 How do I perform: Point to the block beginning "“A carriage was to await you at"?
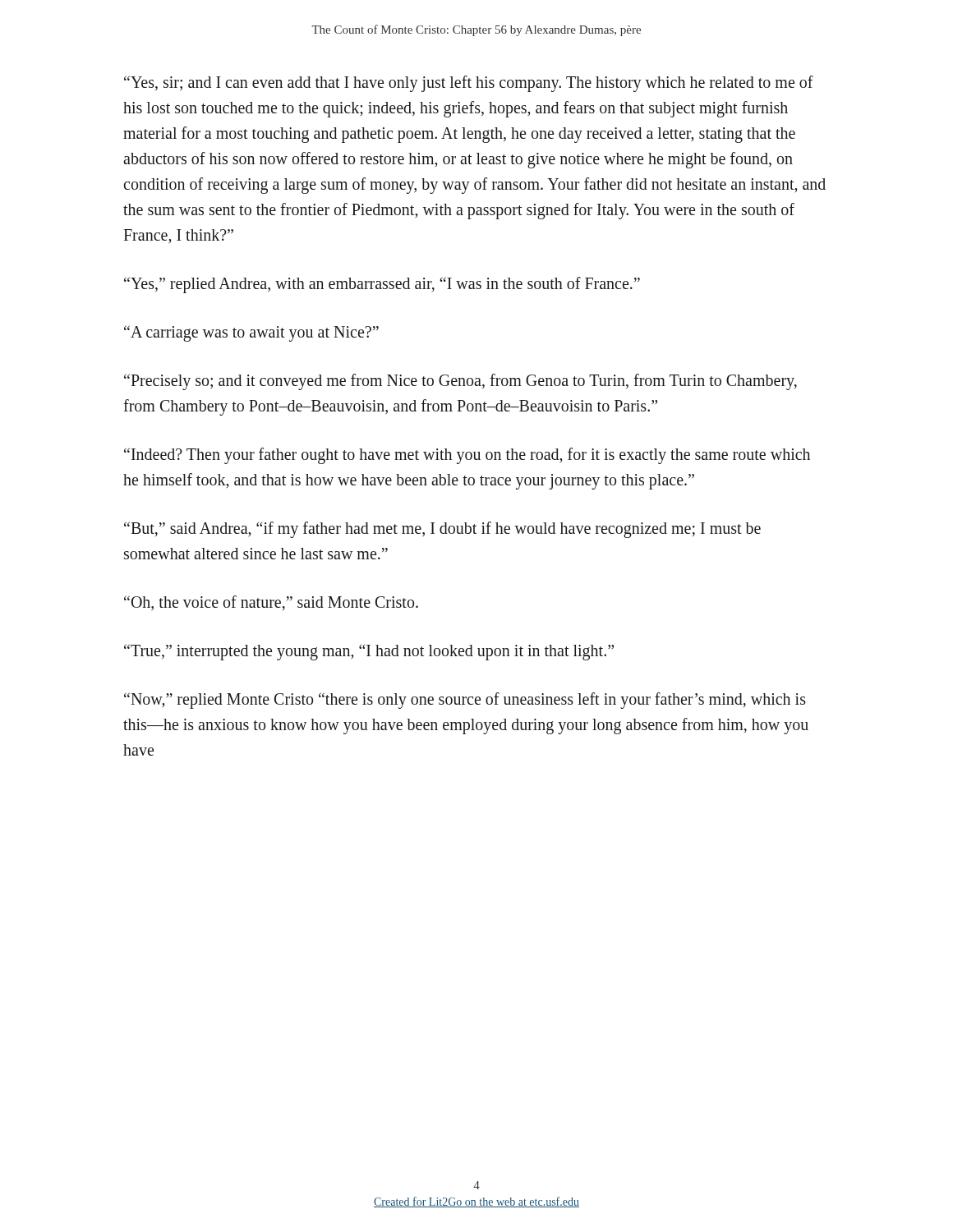[251, 332]
